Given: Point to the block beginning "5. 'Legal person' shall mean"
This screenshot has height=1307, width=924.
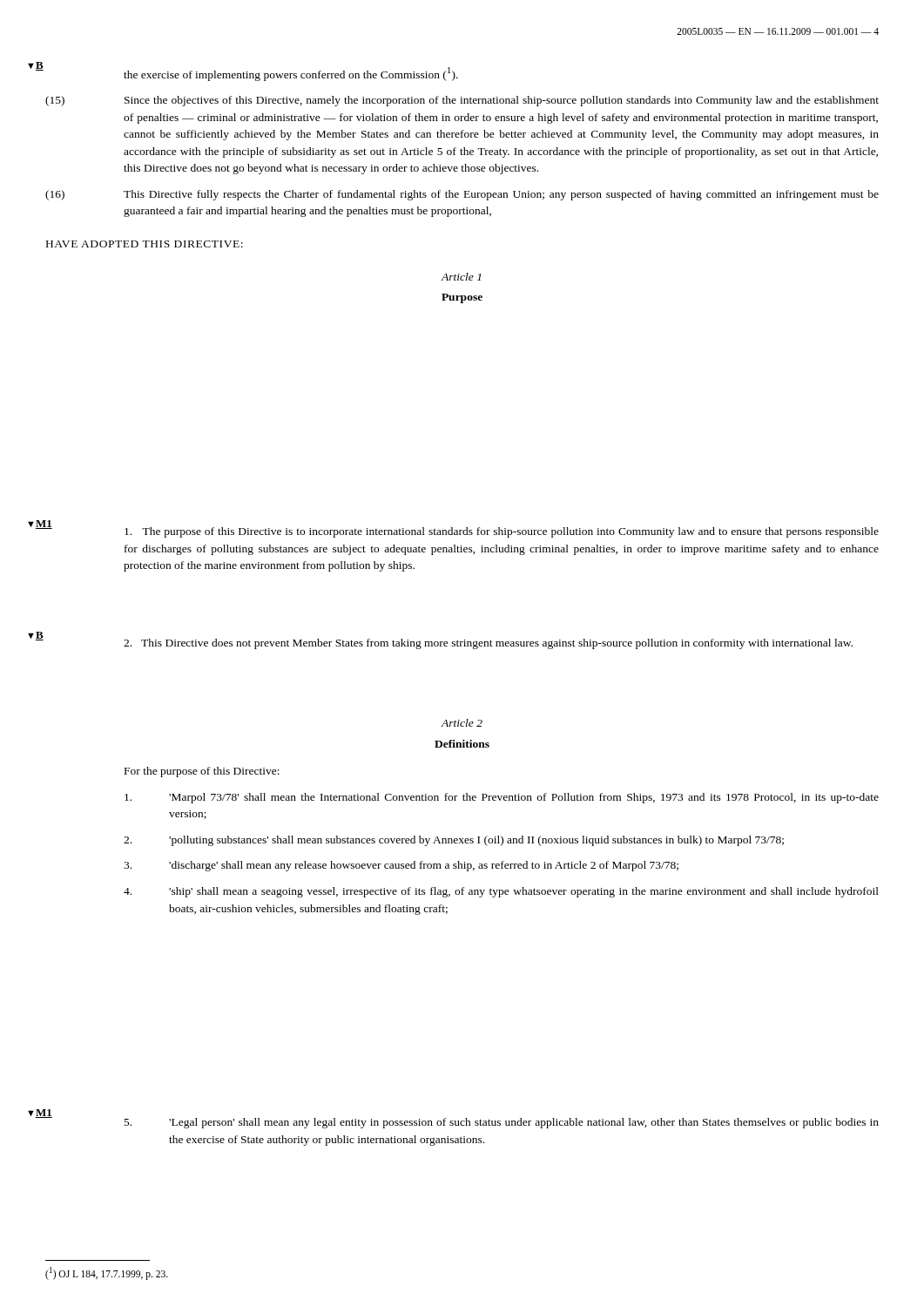Looking at the screenshot, I should pyautogui.click(x=462, y=1131).
